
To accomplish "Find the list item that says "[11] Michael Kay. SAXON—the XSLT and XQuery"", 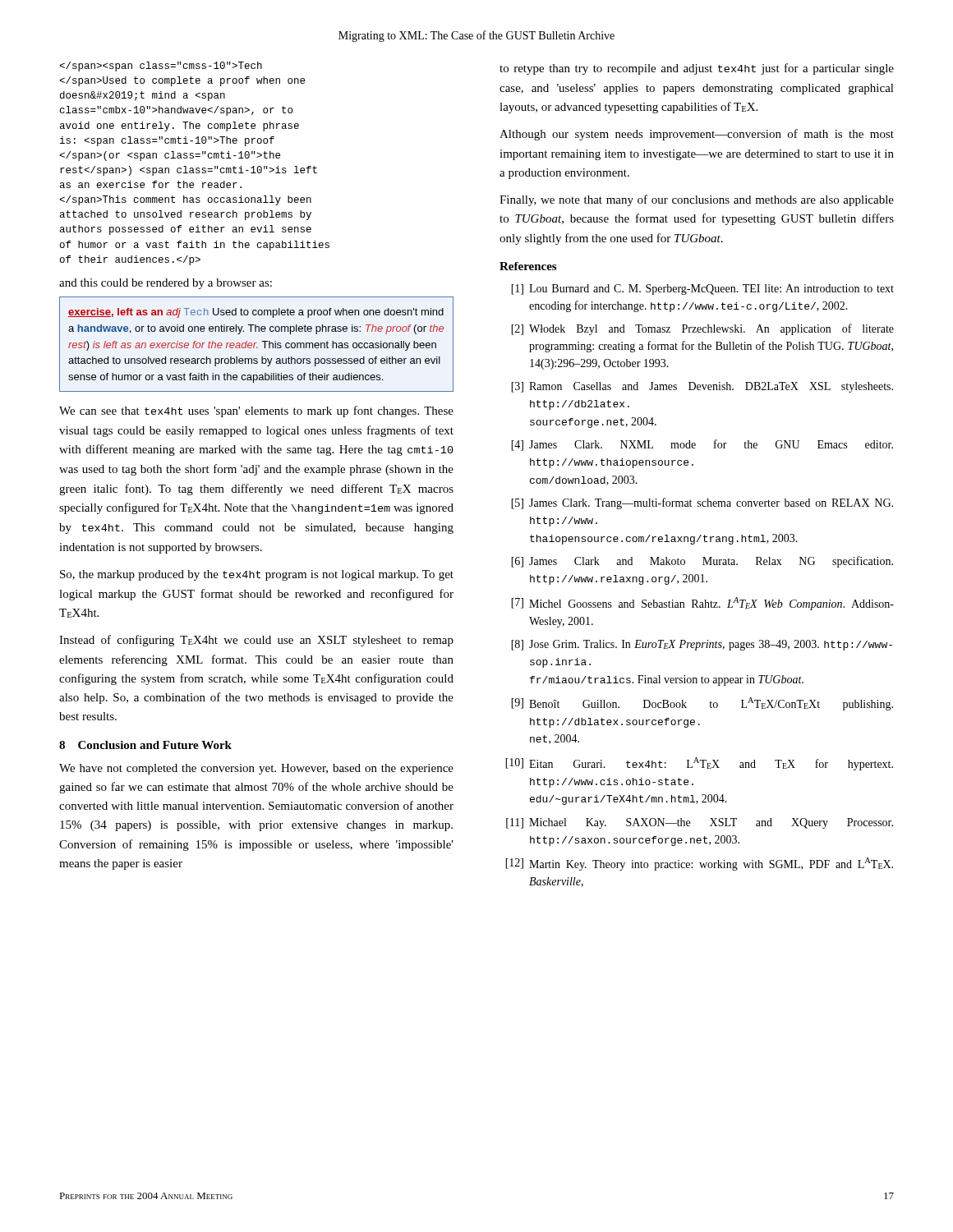I will [697, 831].
